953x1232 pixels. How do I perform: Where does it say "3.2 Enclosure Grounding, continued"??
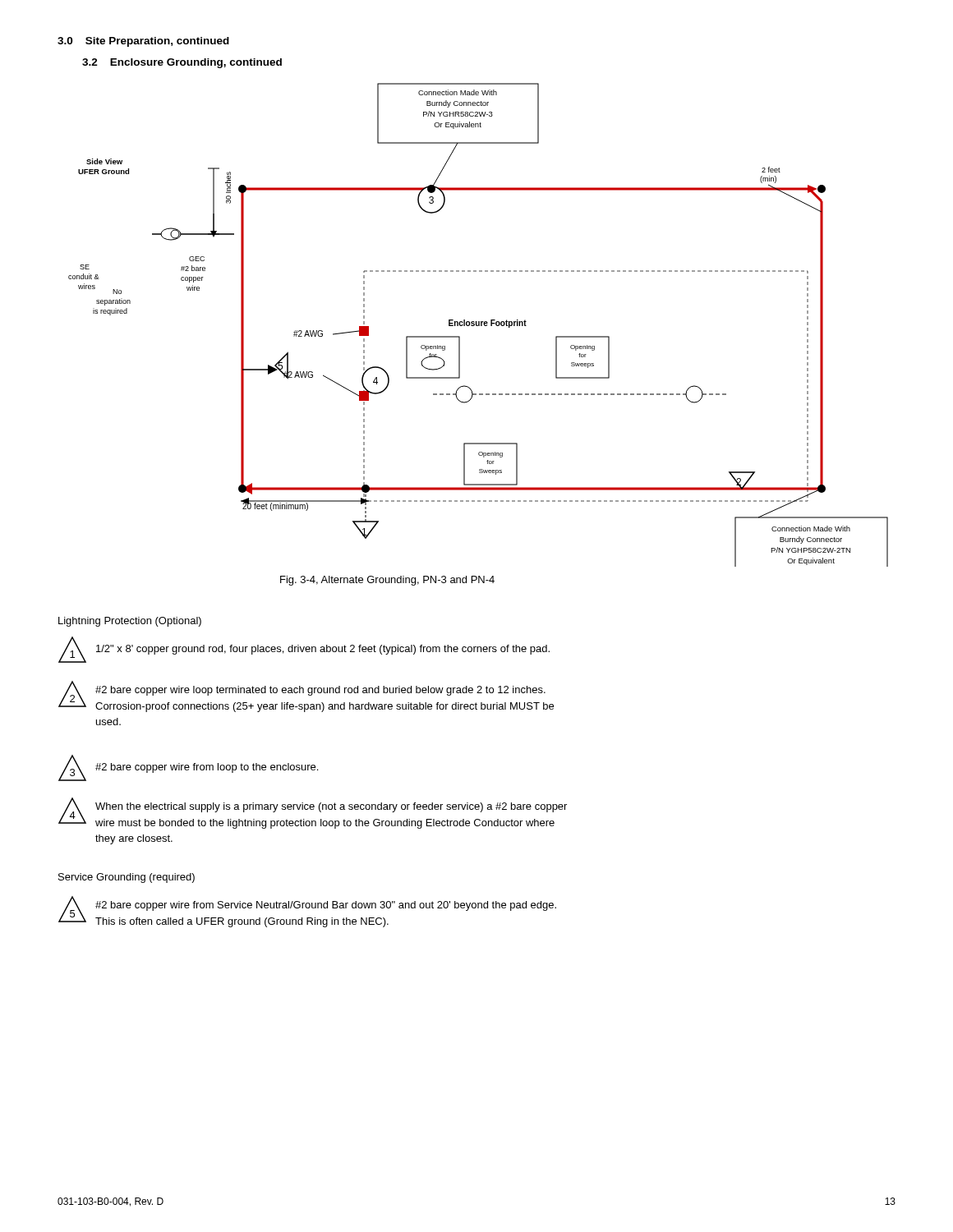point(182,62)
